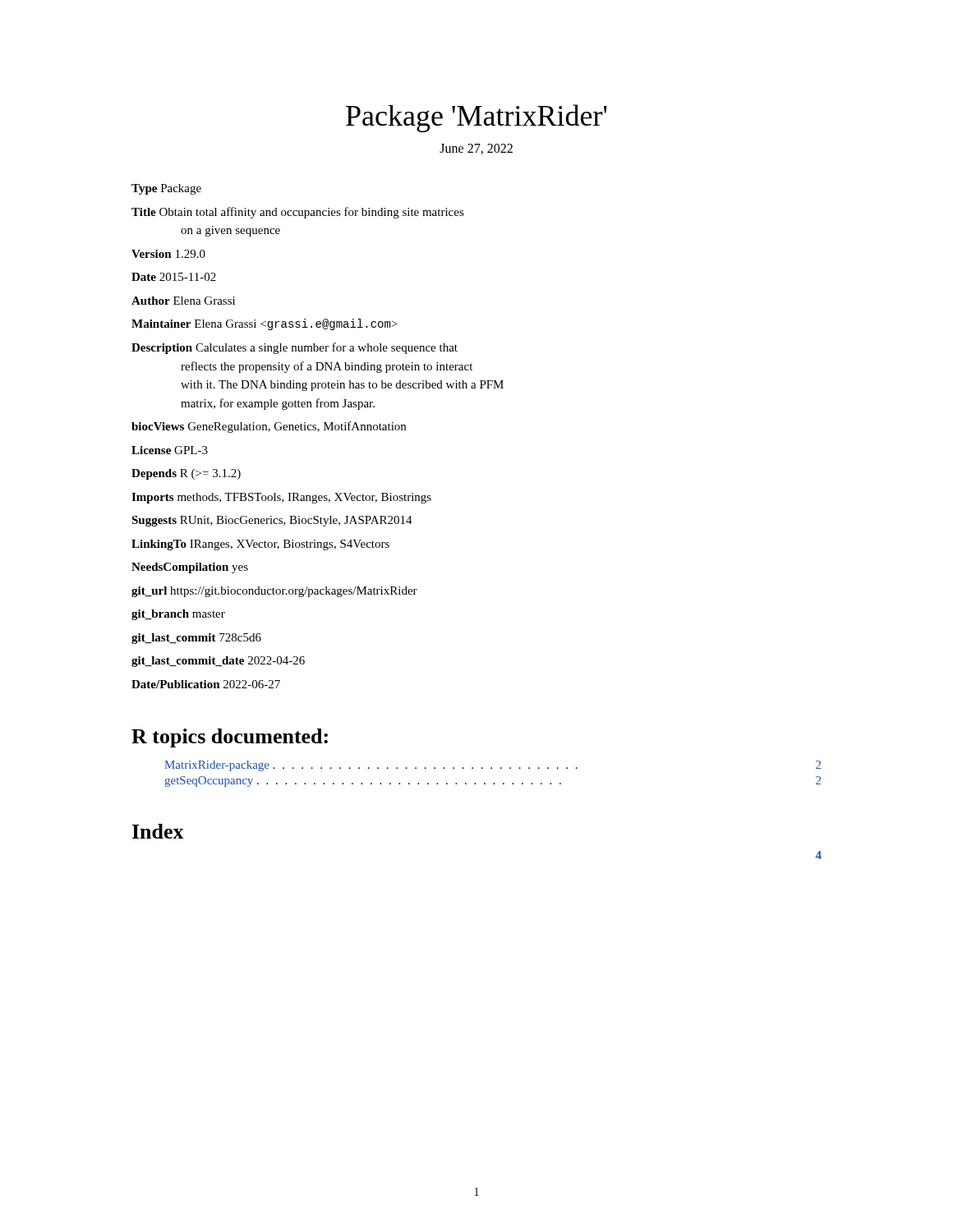Point to "R topics documented:"
This screenshot has width=953, height=1232.
point(231,736)
